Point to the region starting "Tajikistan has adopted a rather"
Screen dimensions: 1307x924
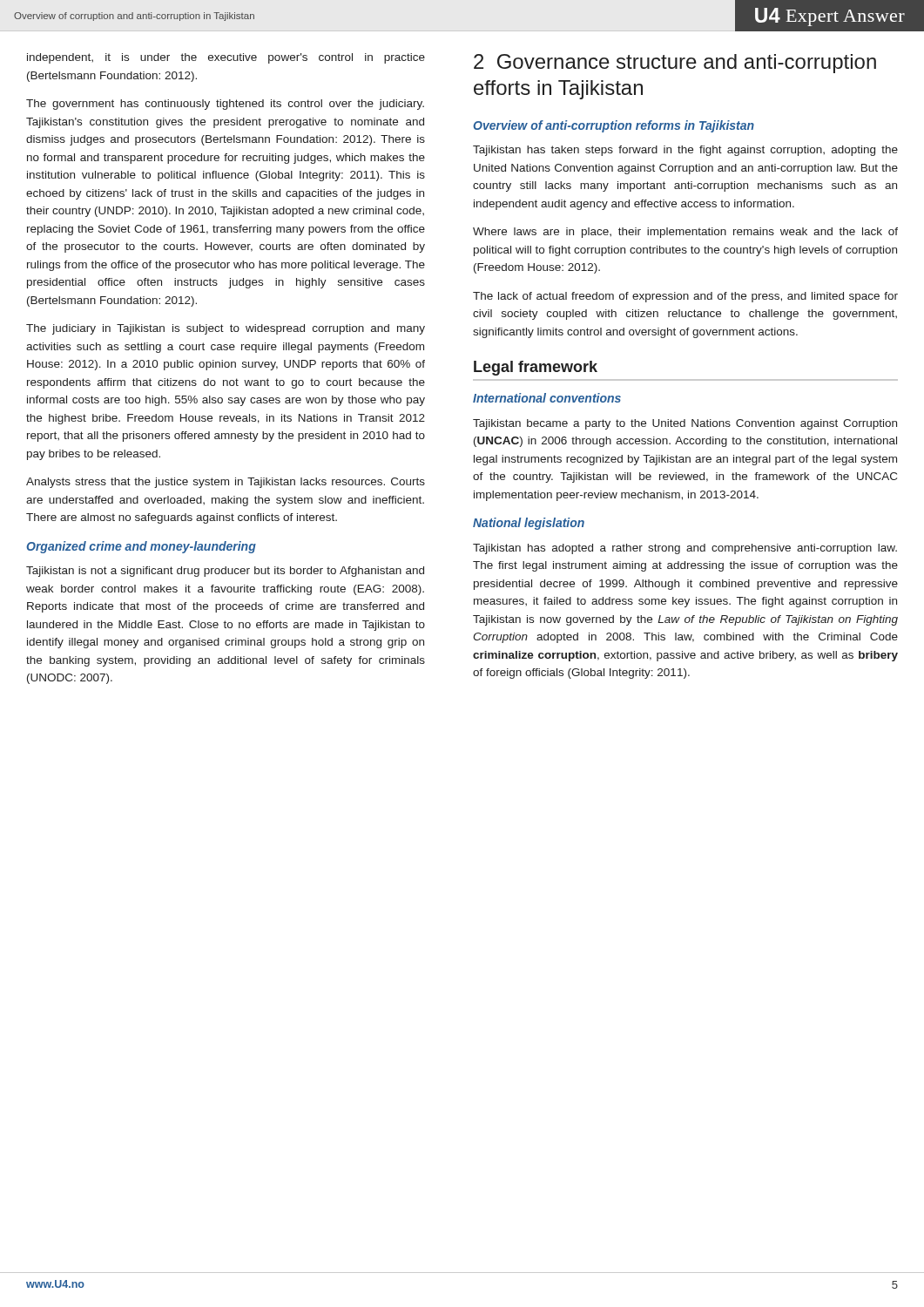point(685,610)
